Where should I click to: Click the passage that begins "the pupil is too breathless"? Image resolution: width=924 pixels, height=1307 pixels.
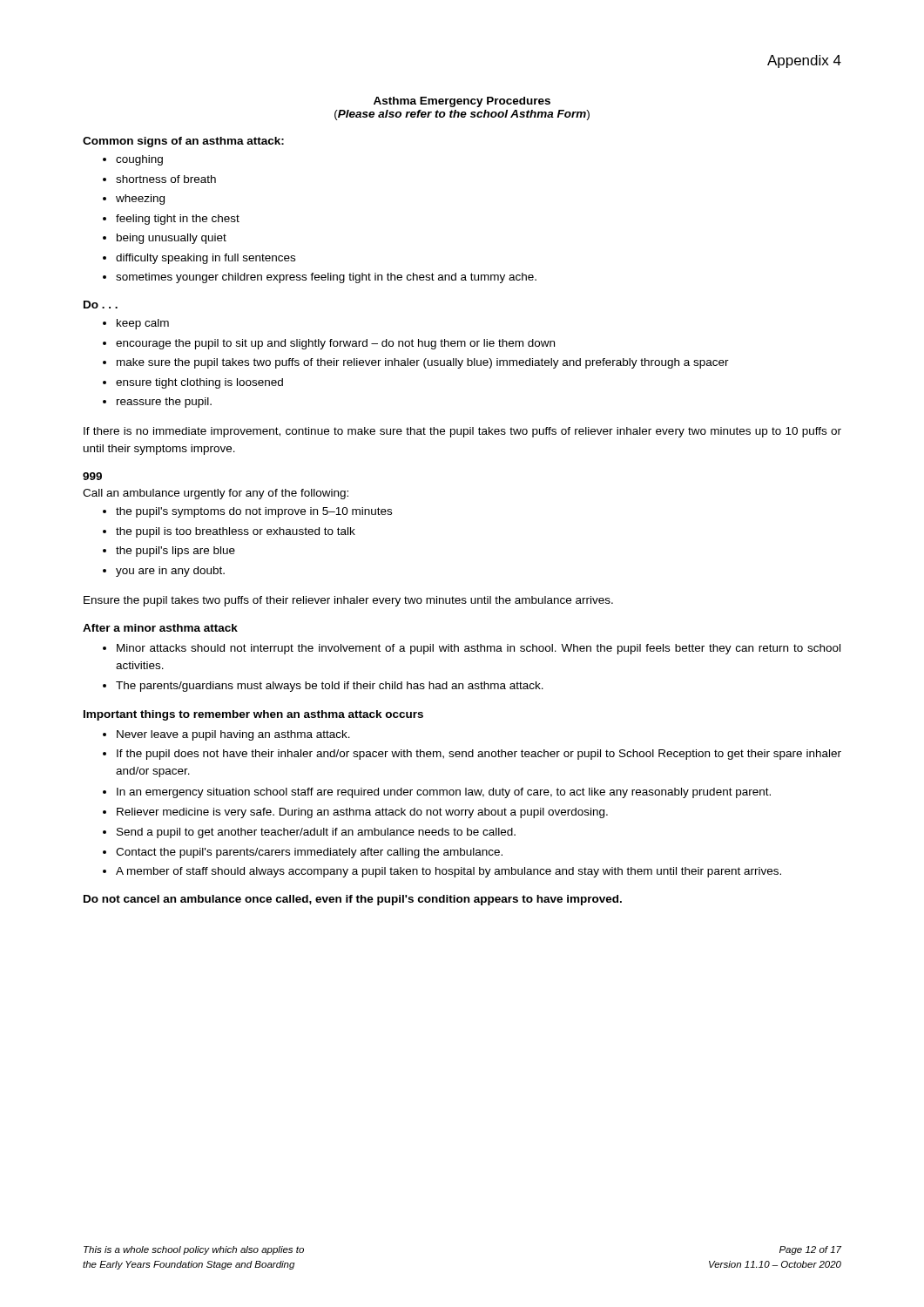tap(235, 531)
